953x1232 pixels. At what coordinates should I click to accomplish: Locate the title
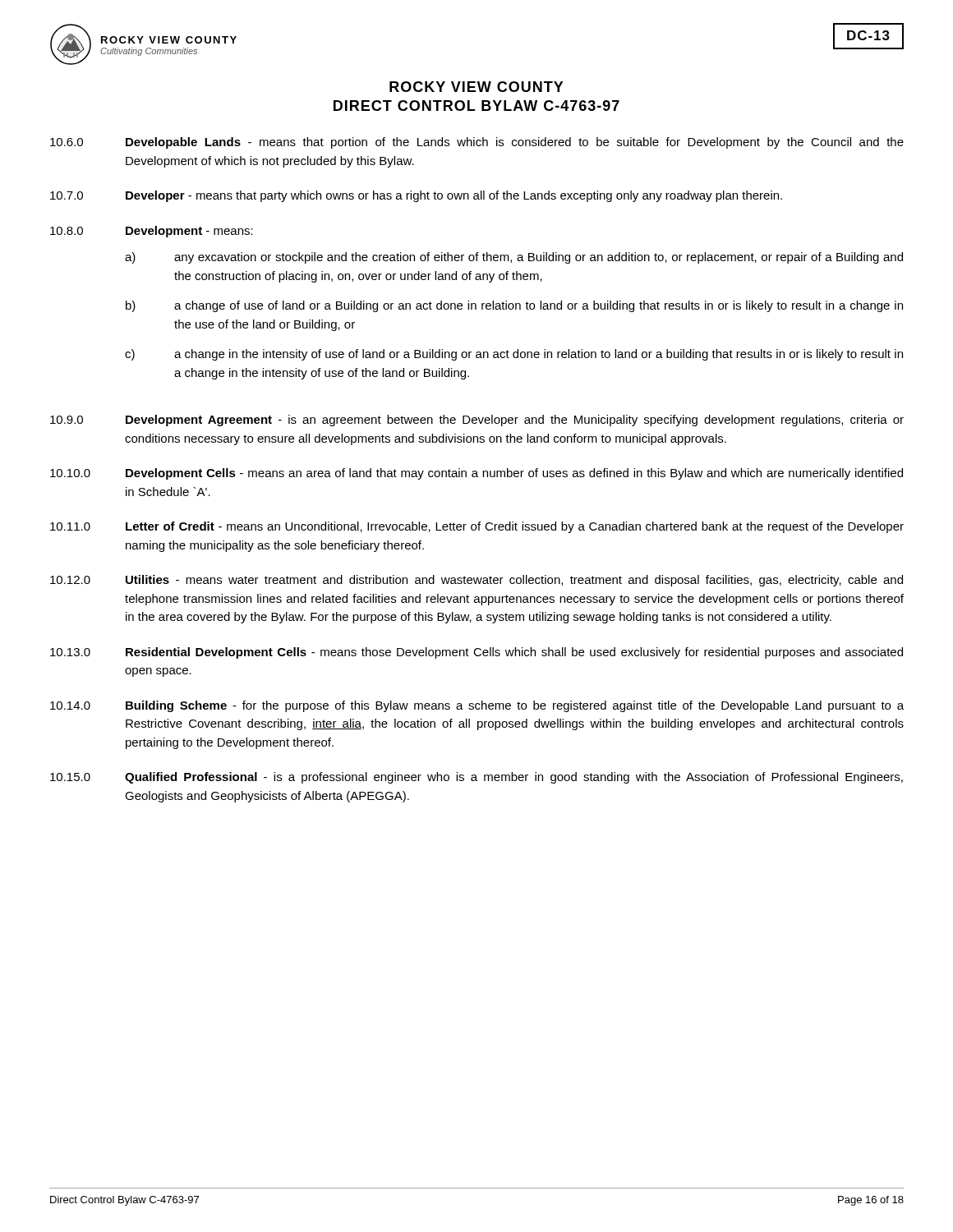(x=476, y=97)
